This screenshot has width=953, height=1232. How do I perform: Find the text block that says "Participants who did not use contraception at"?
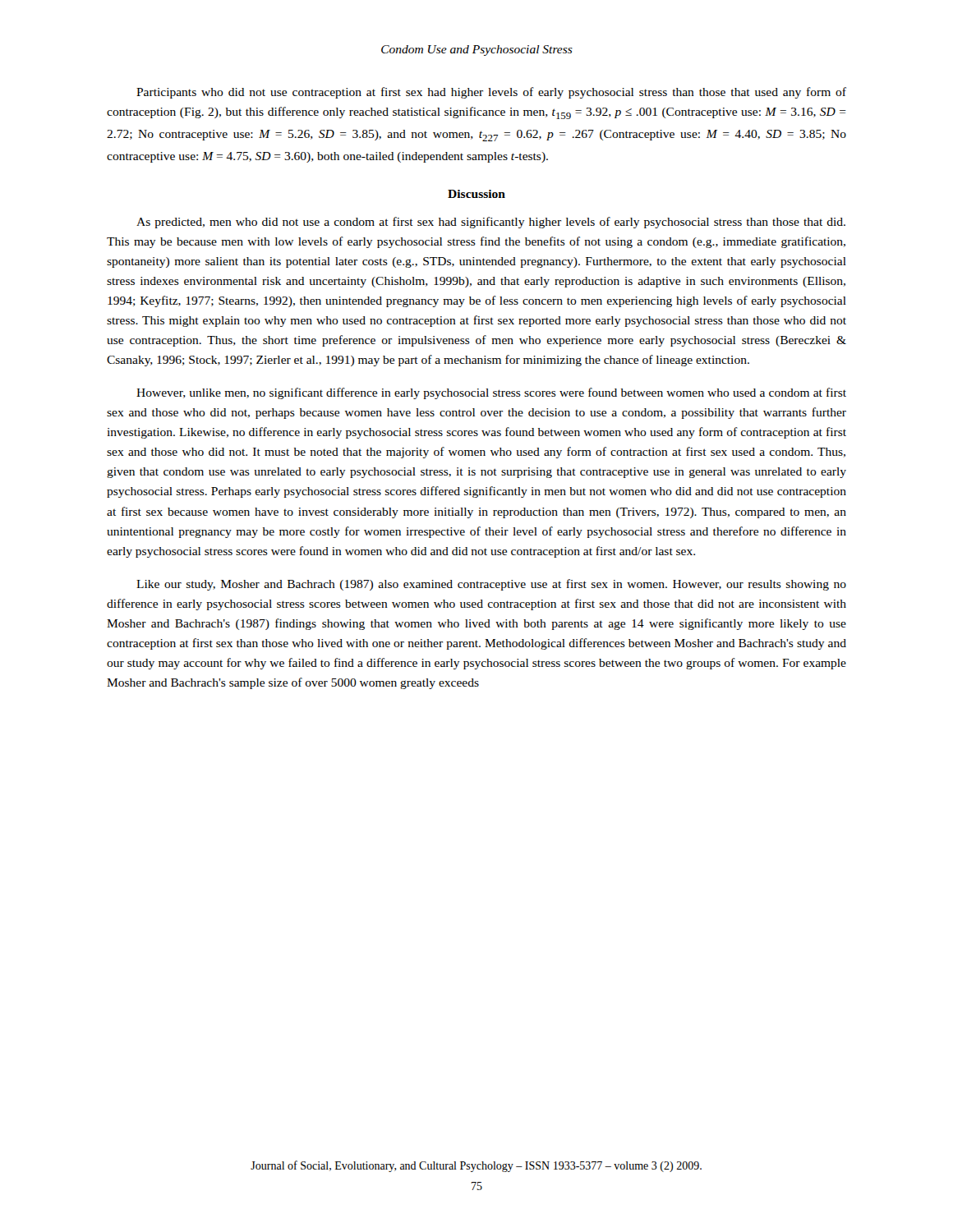476,124
